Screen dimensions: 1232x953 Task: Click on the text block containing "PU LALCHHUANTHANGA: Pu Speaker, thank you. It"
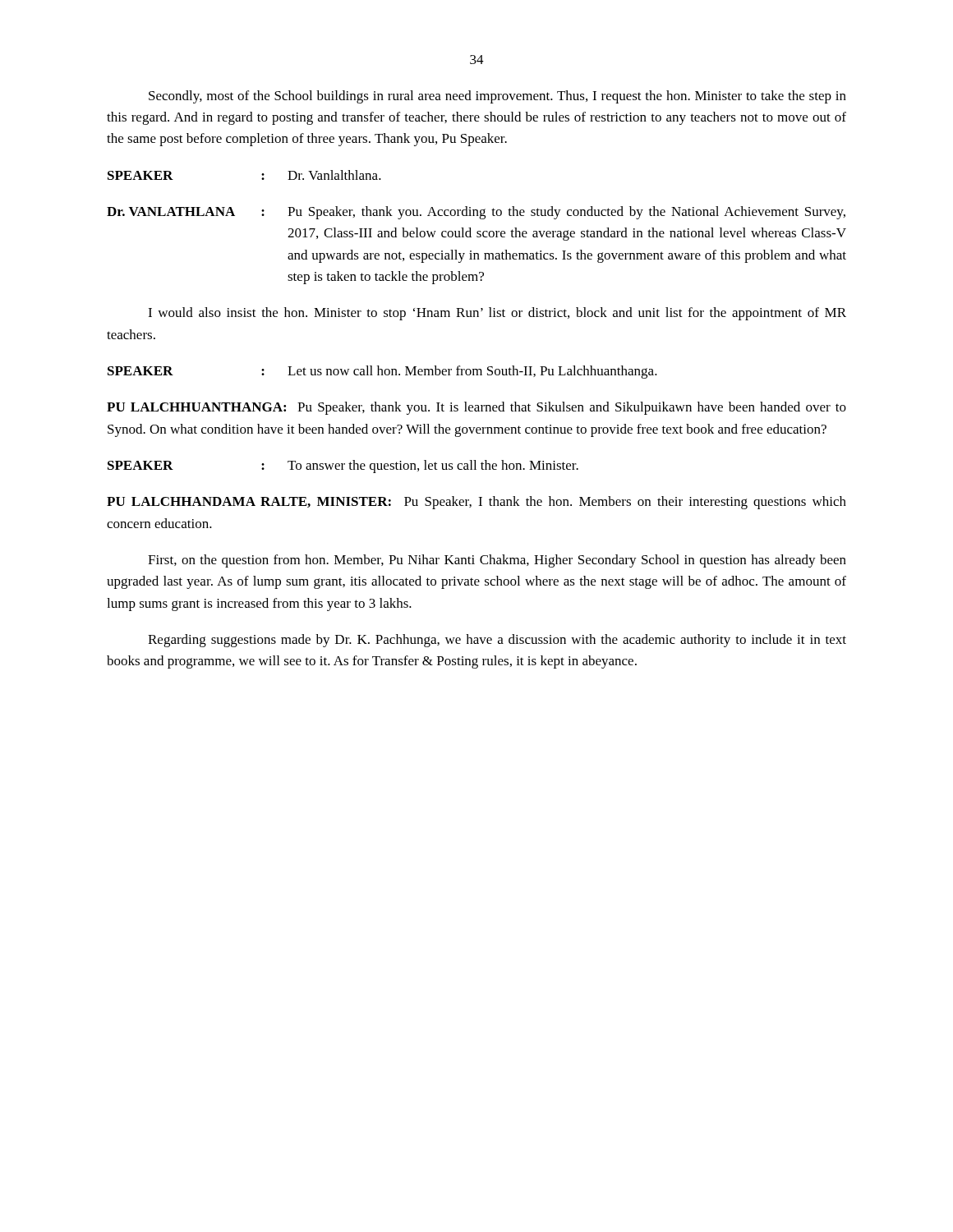point(476,419)
